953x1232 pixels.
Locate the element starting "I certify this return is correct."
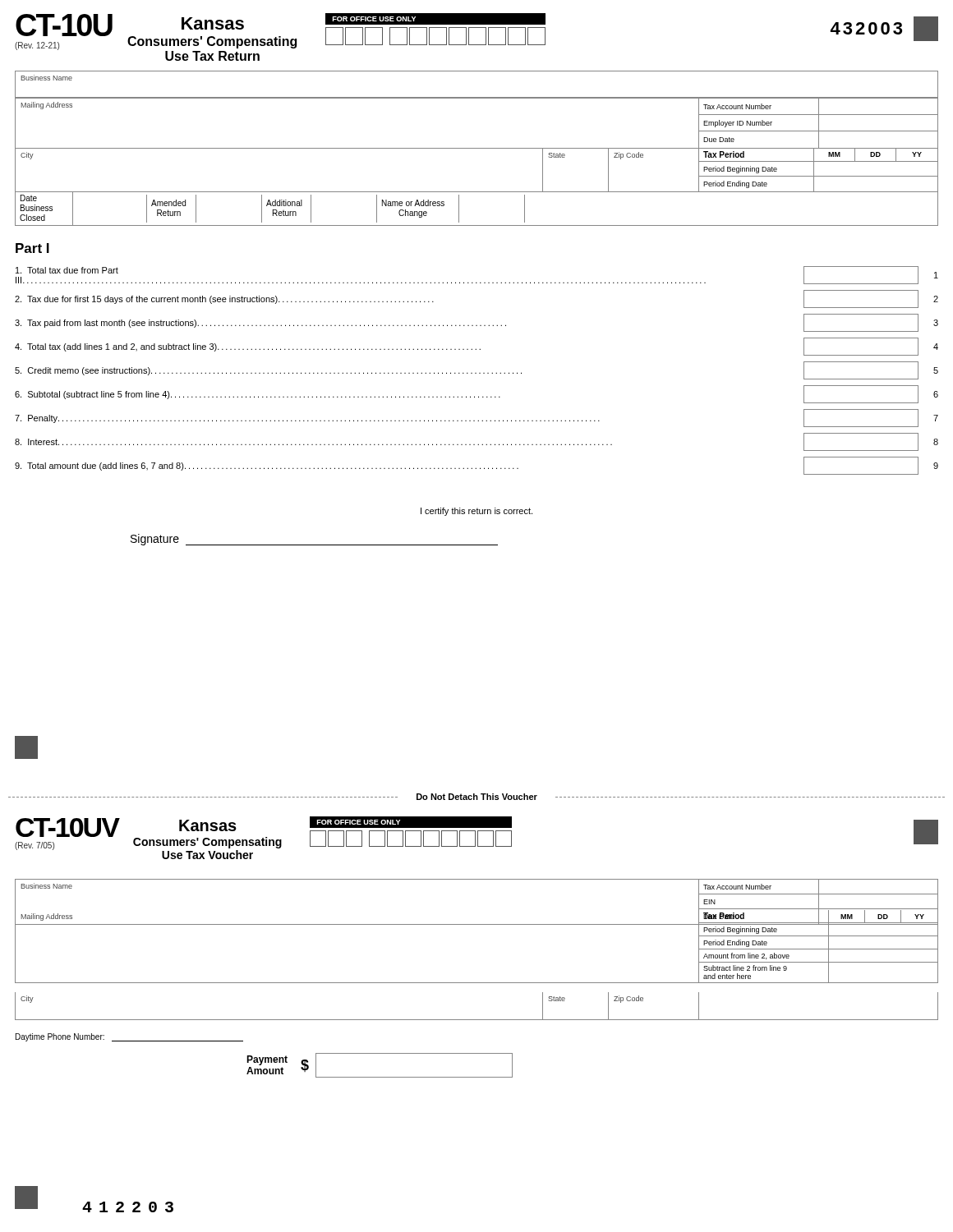pos(476,511)
